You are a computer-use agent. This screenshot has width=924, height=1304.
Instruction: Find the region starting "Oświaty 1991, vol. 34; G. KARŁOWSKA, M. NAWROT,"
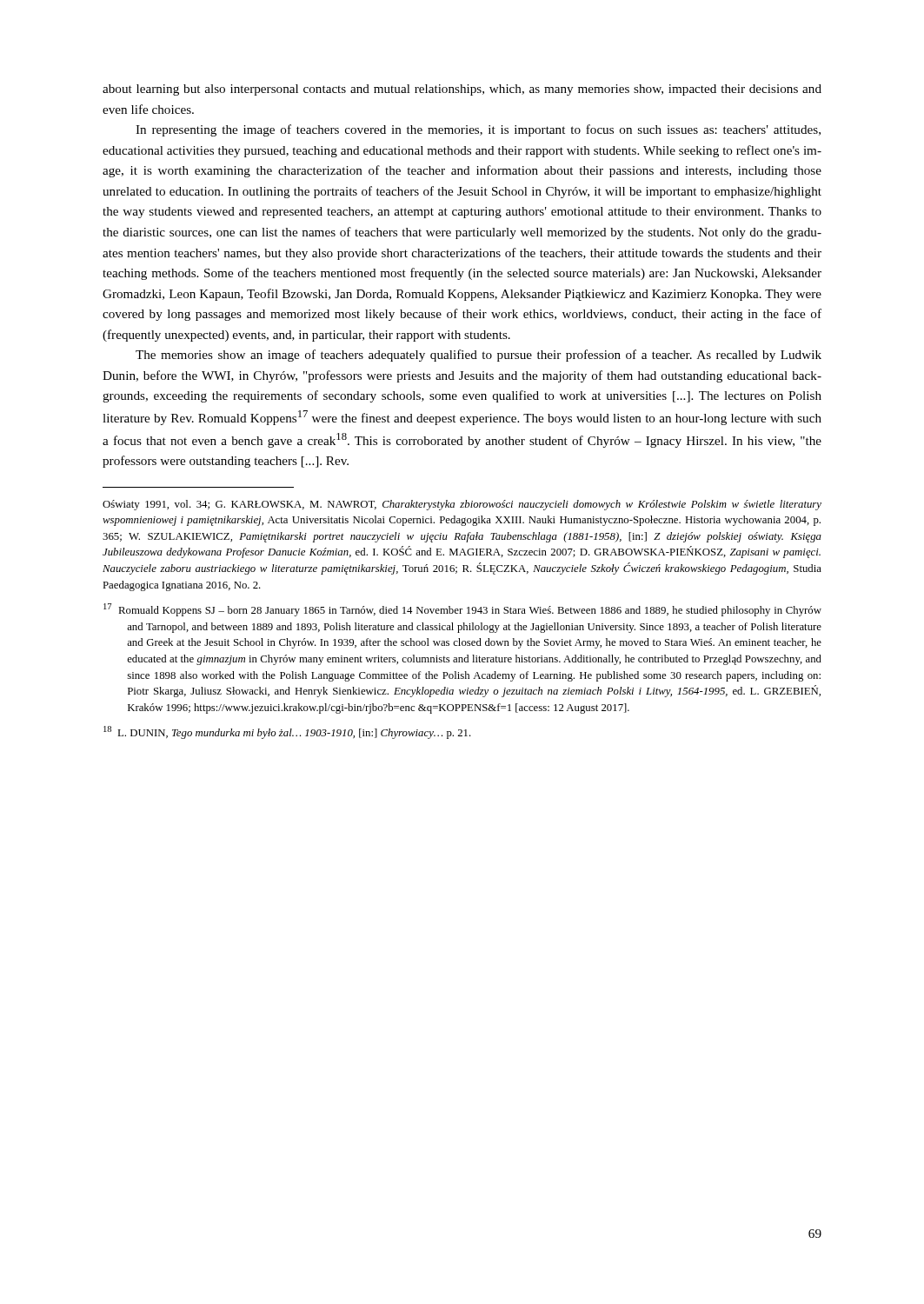click(x=462, y=545)
